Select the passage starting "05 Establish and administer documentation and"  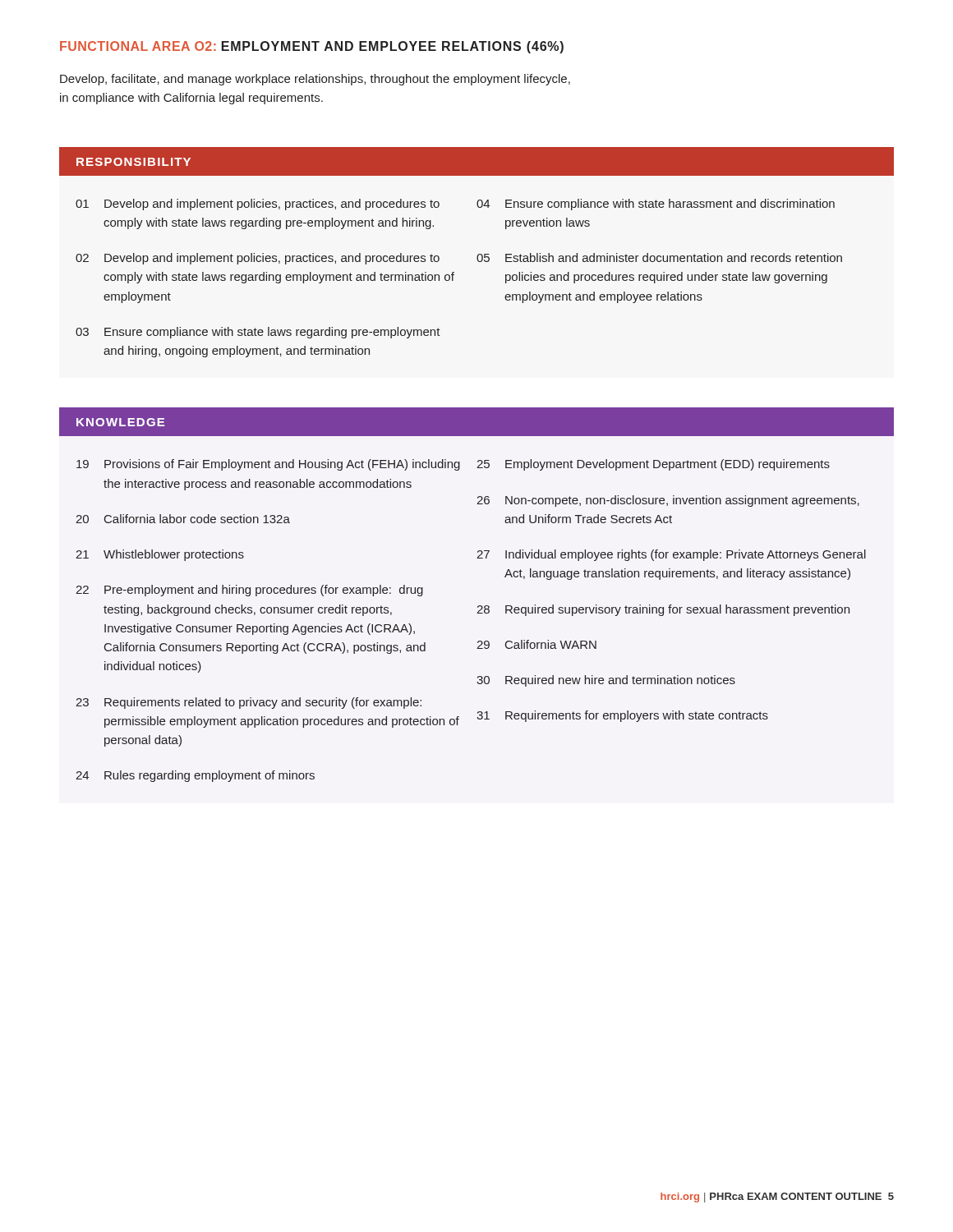click(x=677, y=277)
